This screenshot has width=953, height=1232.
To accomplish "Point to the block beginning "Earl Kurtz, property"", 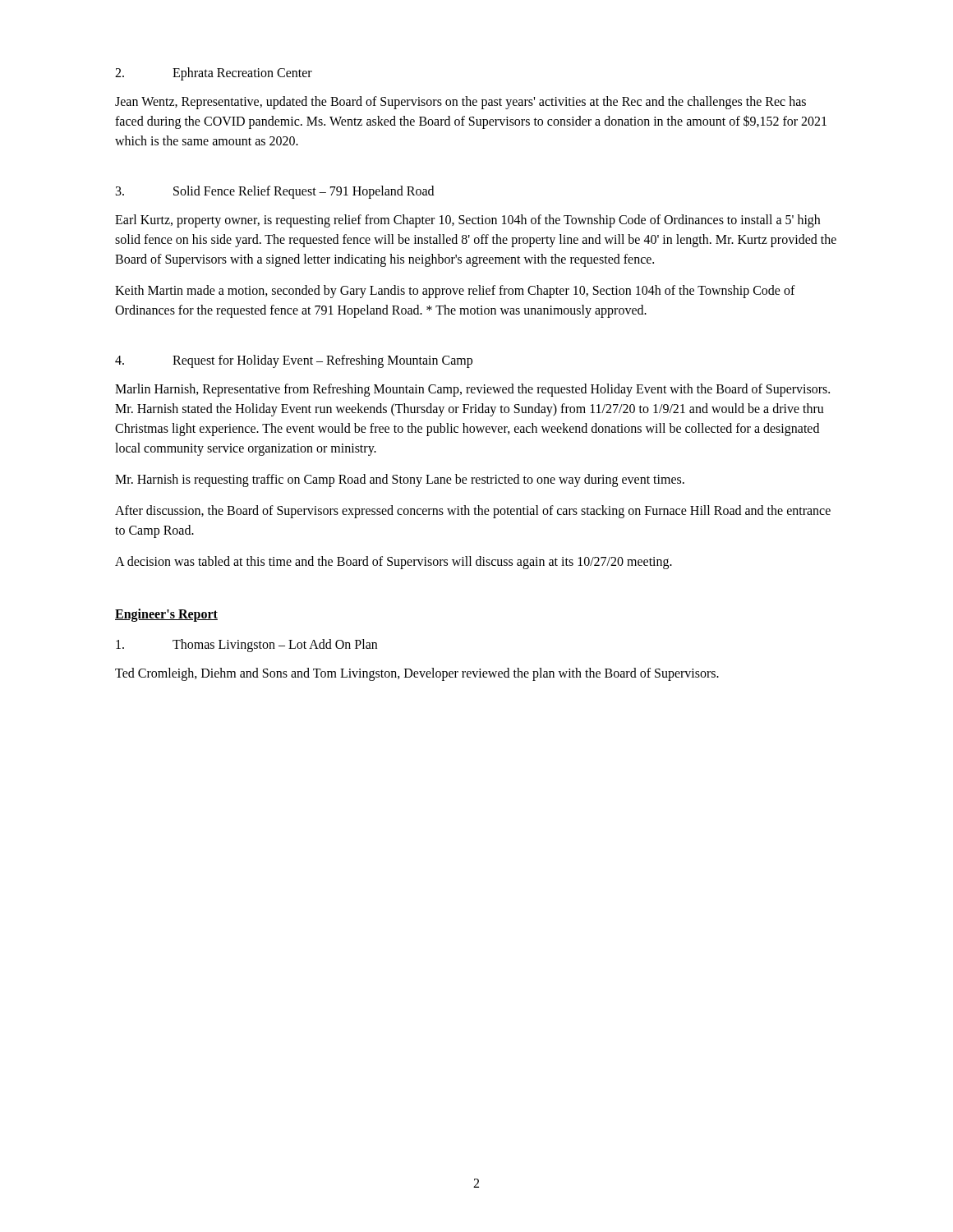I will 476,240.
